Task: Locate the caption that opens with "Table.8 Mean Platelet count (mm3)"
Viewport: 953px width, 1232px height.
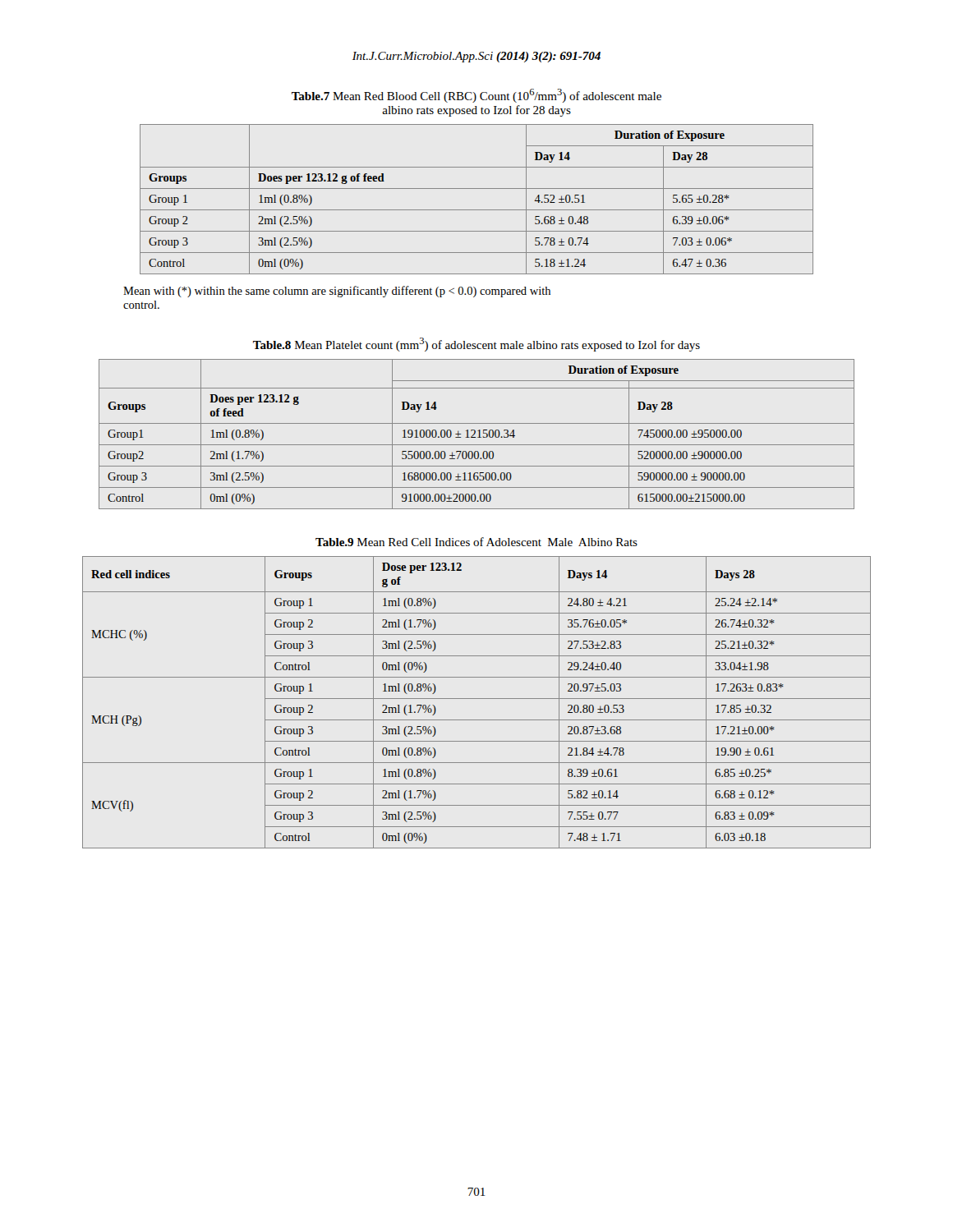Action: point(476,343)
